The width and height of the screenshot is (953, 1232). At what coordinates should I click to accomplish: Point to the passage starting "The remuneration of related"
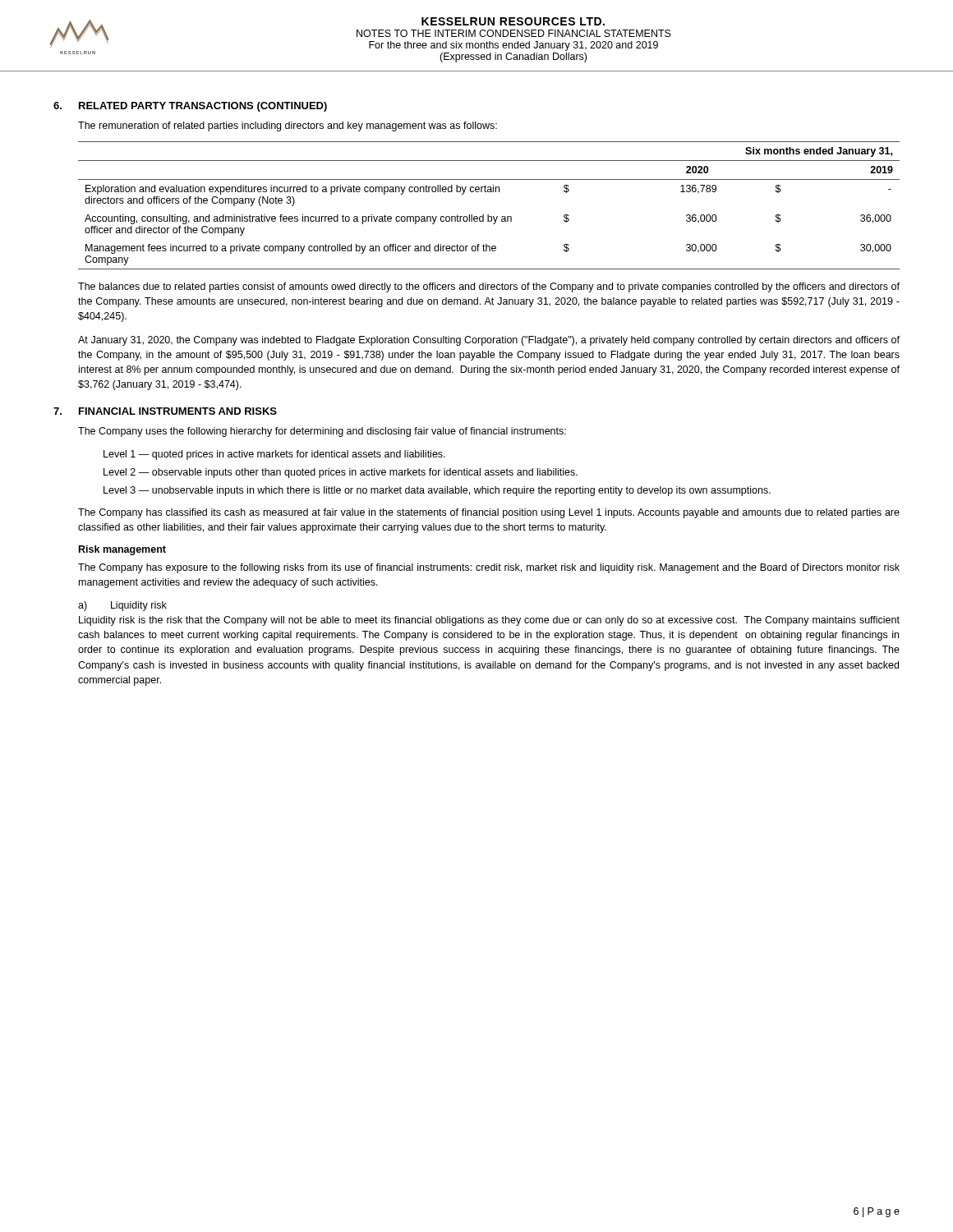click(x=288, y=126)
